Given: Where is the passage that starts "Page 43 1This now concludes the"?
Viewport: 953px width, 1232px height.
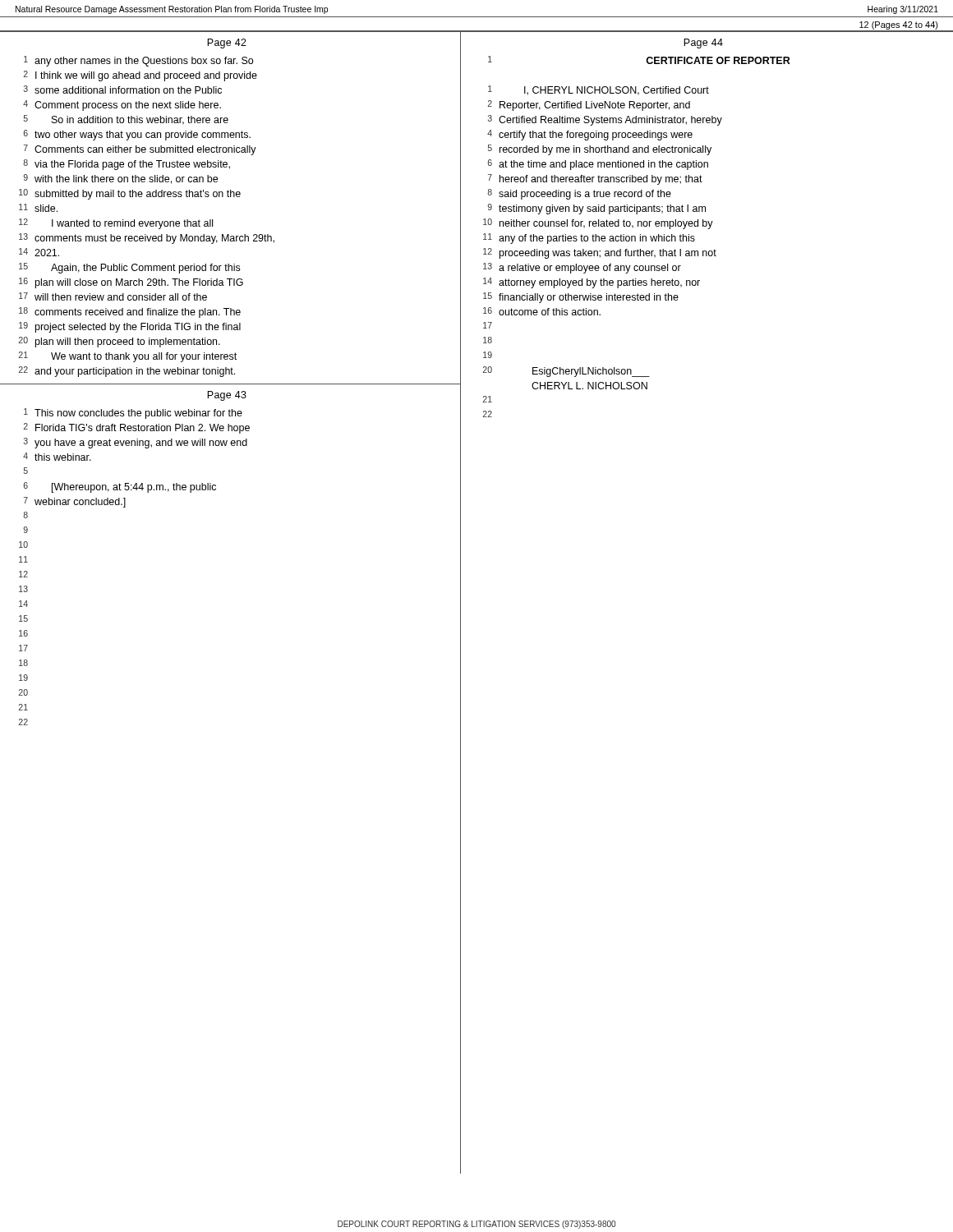Looking at the screenshot, I should click(x=227, y=396).
